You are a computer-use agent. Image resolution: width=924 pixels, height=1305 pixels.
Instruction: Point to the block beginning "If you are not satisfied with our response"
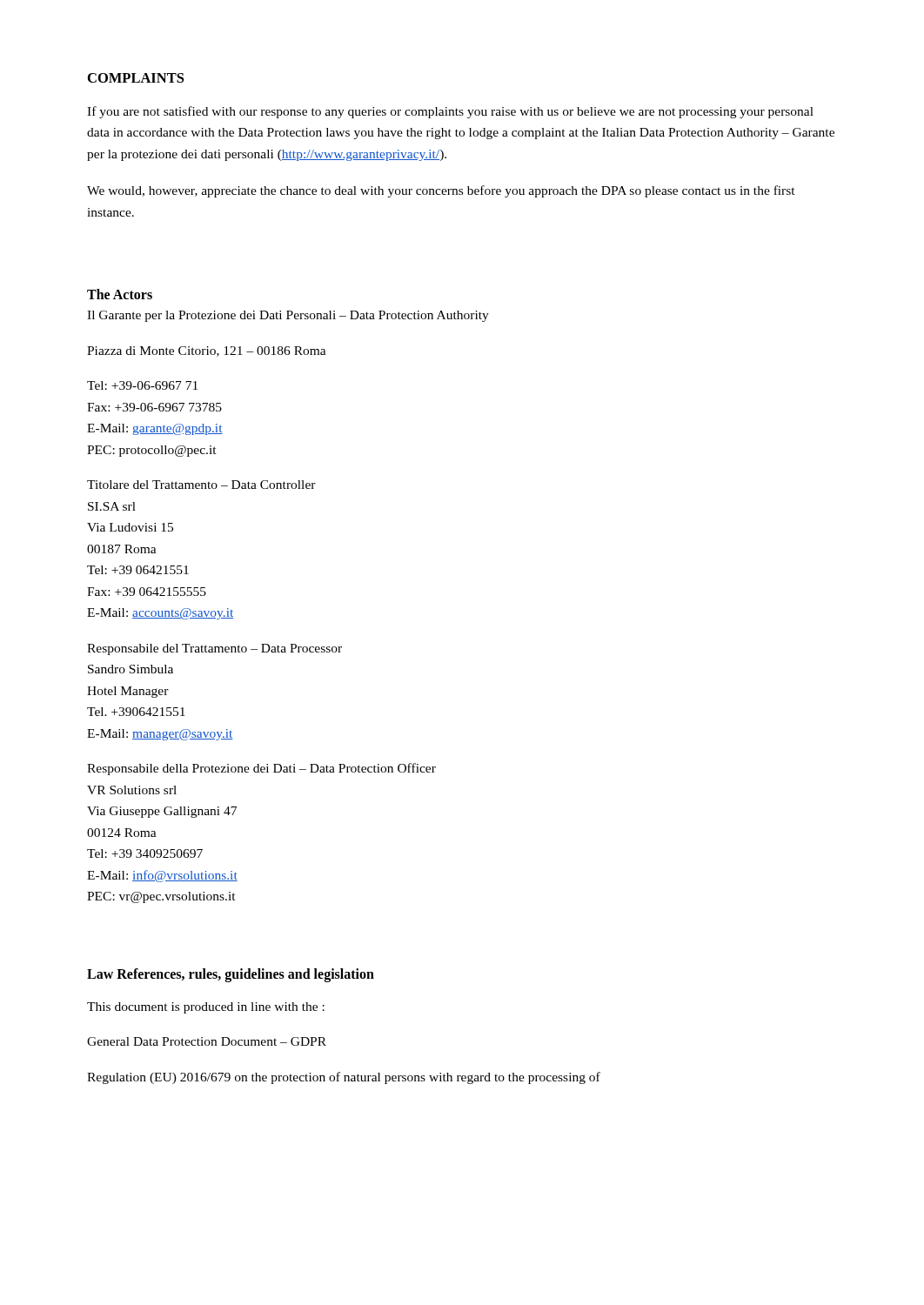[461, 132]
